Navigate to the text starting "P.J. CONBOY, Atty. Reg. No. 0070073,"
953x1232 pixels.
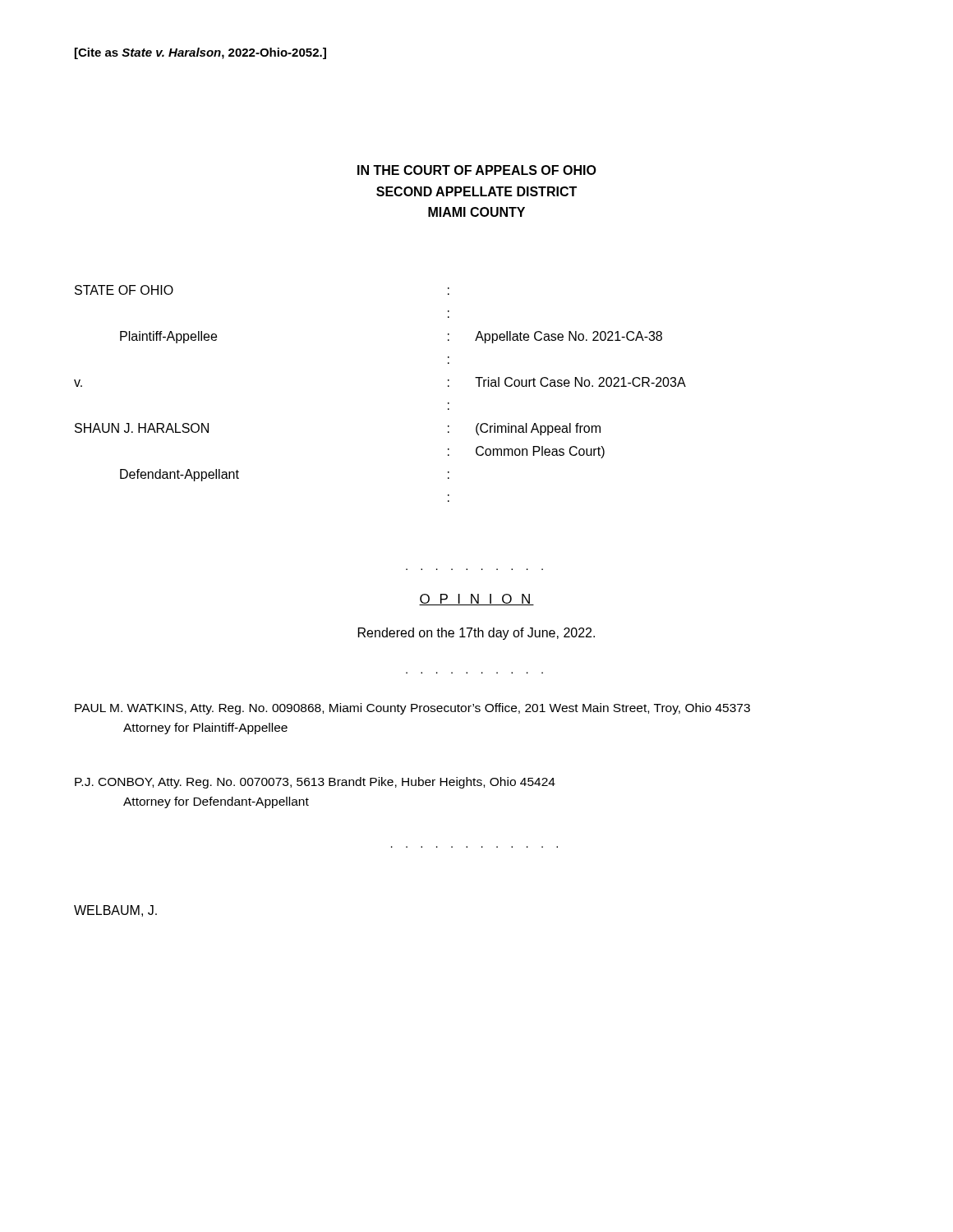315,793
